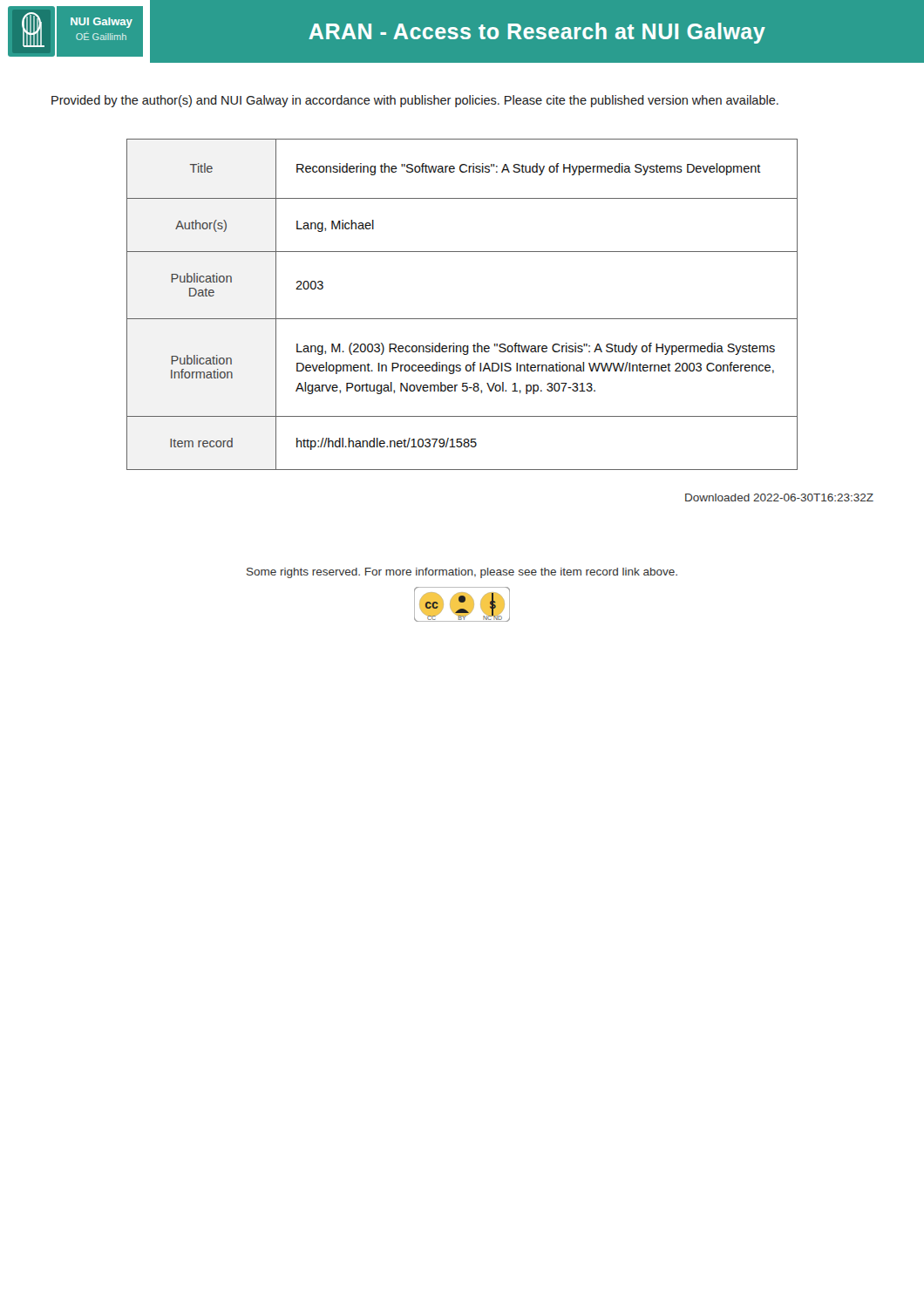Viewport: 924px width, 1308px height.
Task: Point to the block beginning "Some rights reserved. For"
Action: tap(462, 572)
